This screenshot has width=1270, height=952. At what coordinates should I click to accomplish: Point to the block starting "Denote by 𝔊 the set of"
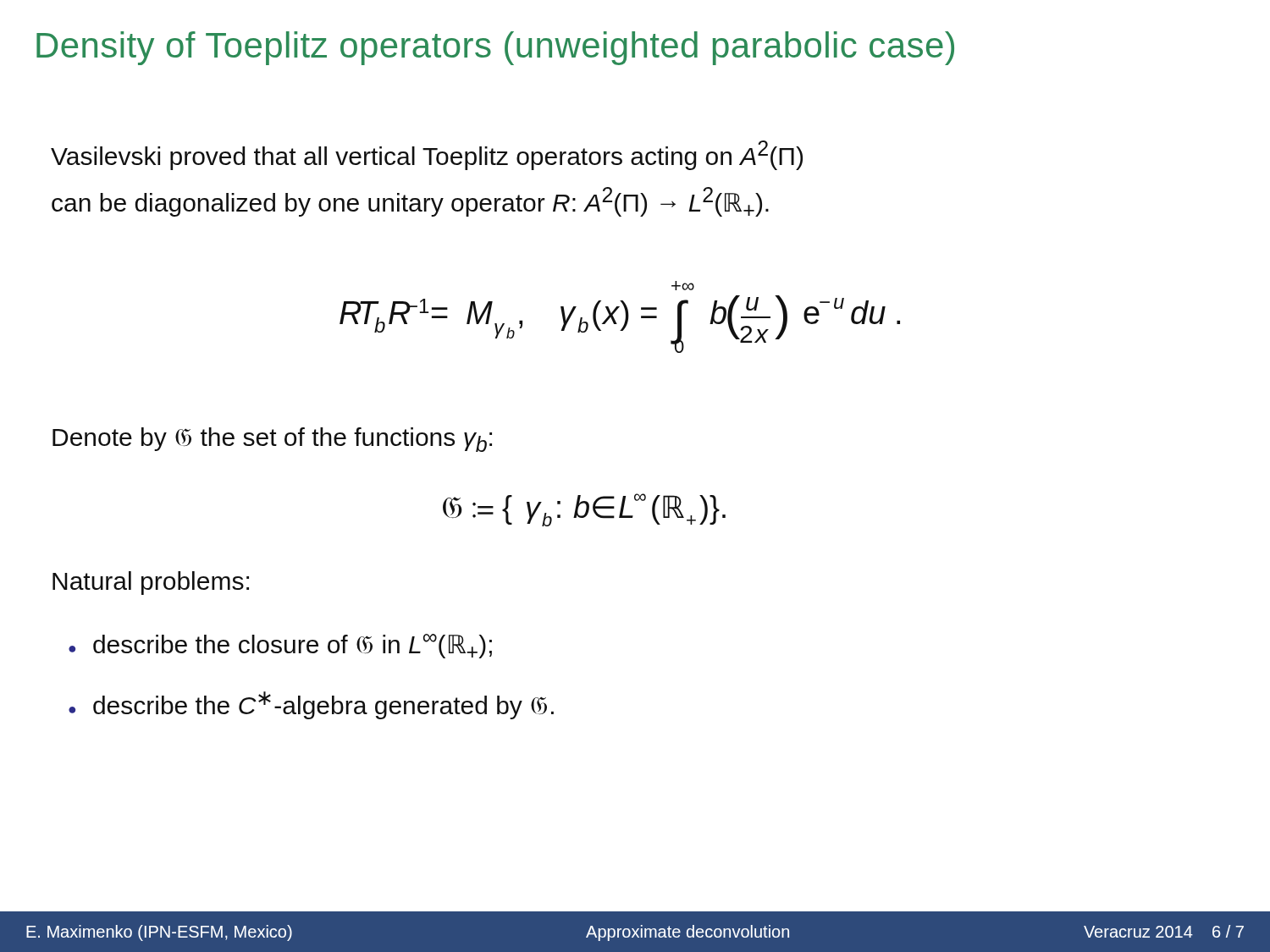(x=273, y=440)
